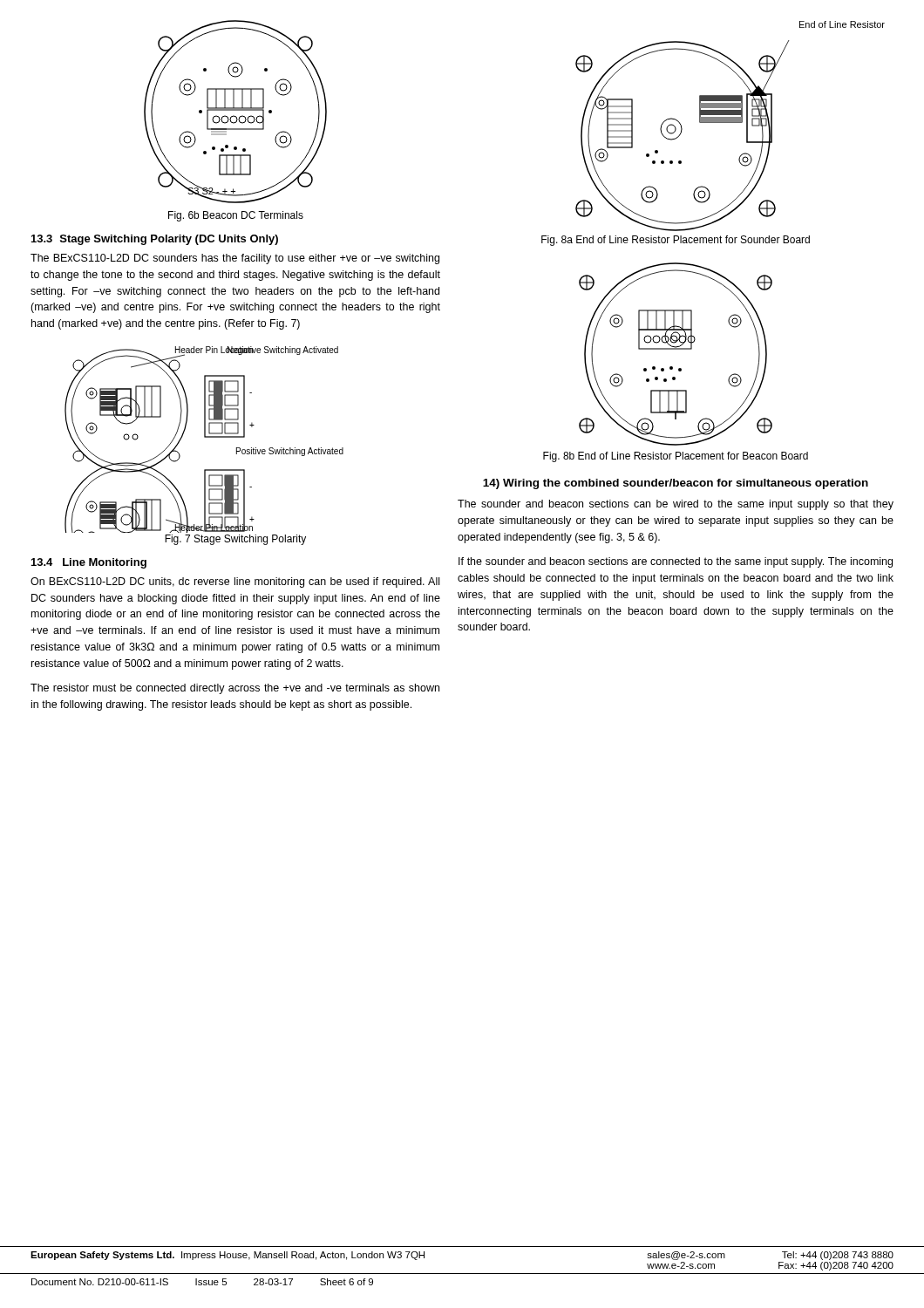Locate the section header containing "13.3 Stage Switching Polarity (DC Units"
The height and width of the screenshot is (1308, 924).
(155, 238)
